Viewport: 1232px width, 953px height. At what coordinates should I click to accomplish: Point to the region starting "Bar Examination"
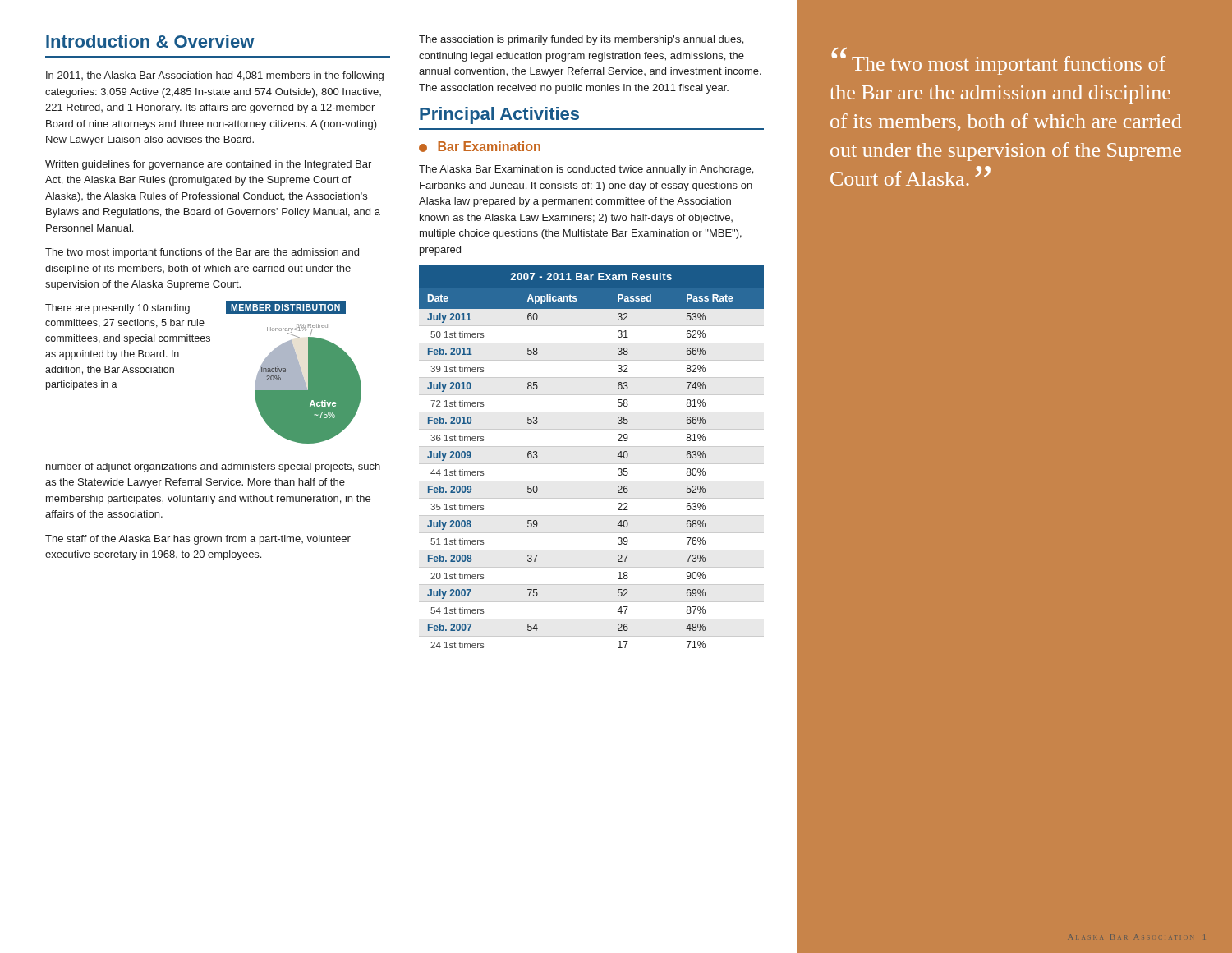tap(480, 147)
